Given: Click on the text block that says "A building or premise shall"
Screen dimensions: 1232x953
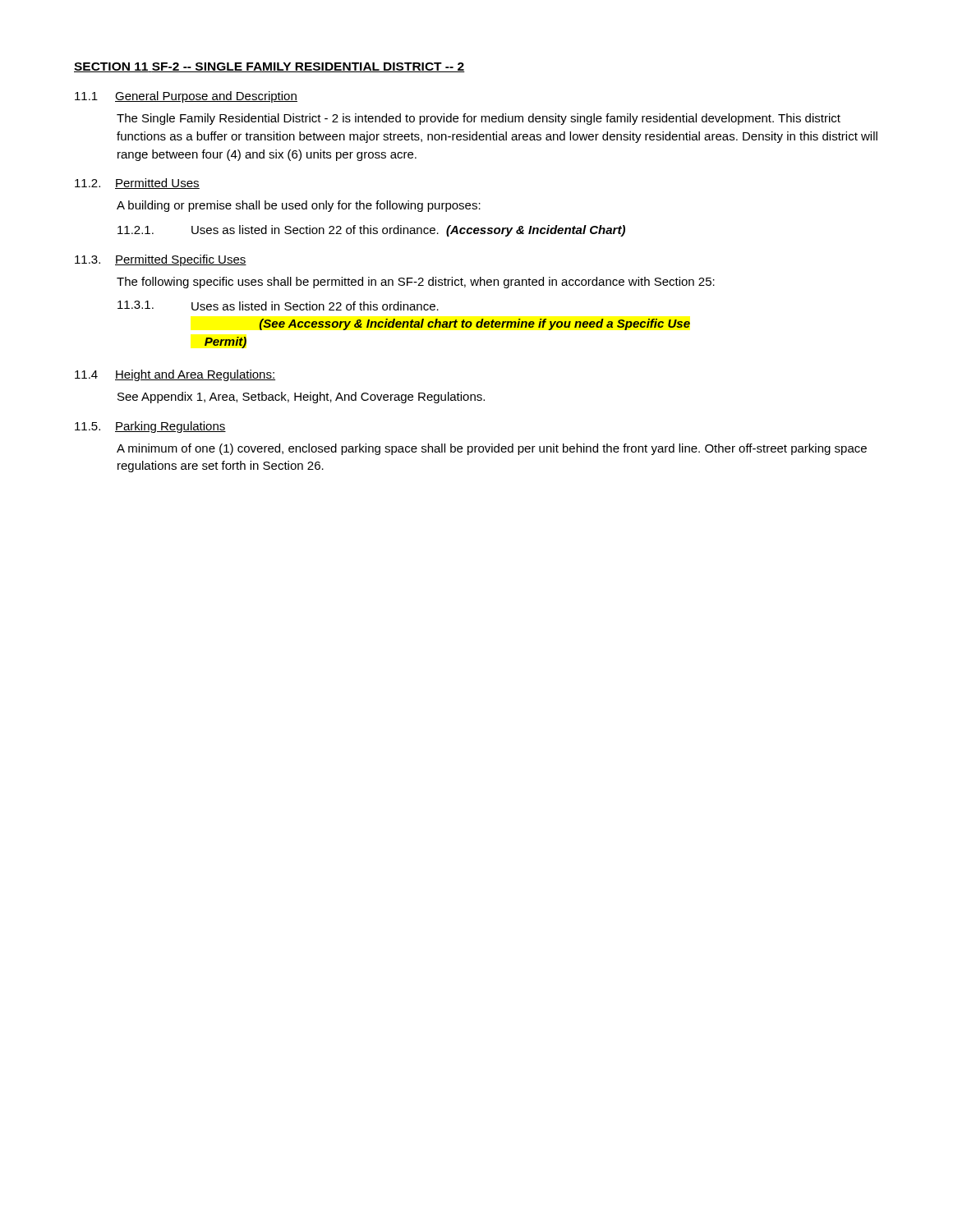Looking at the screenshot, I should click(299, 205).
